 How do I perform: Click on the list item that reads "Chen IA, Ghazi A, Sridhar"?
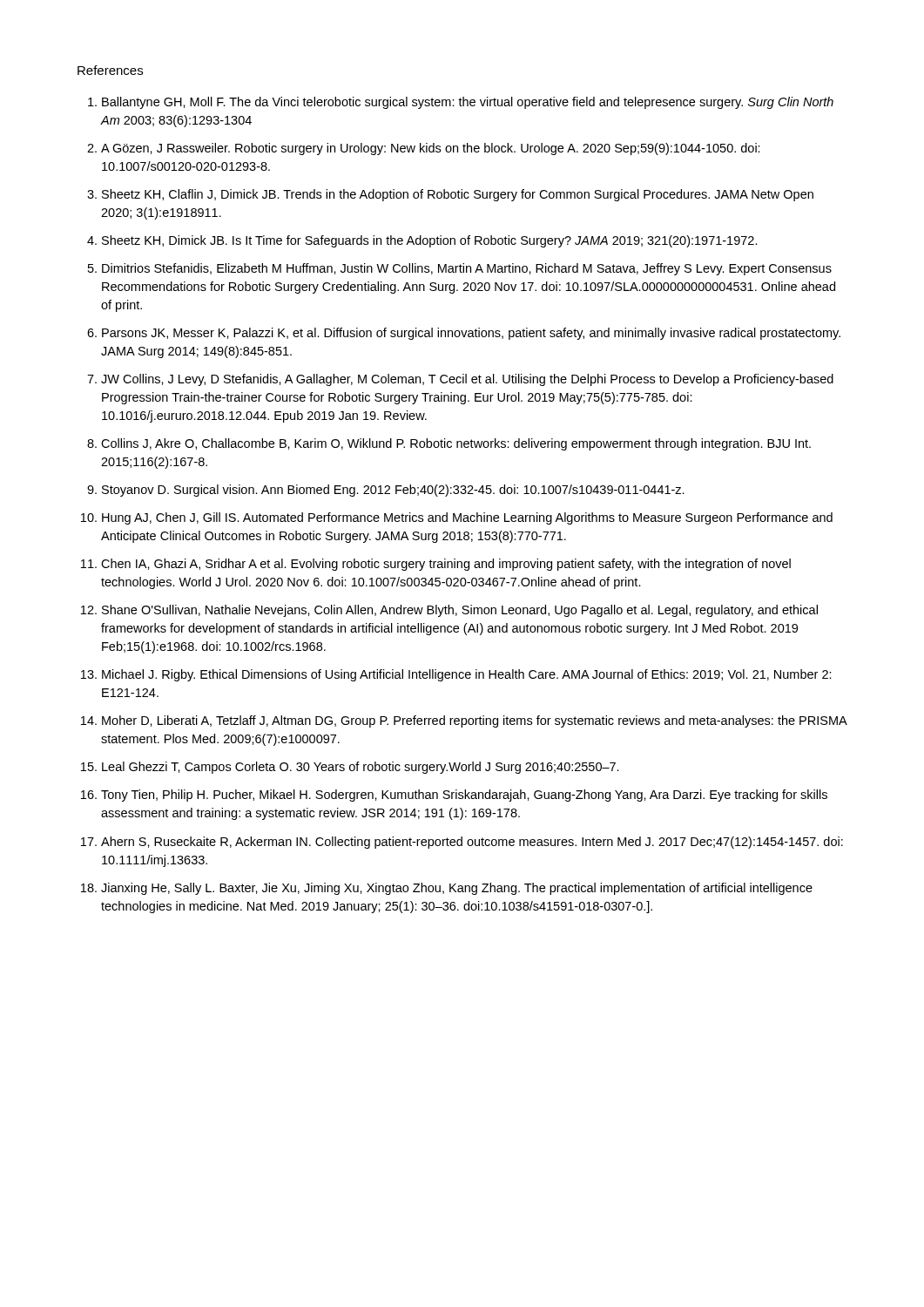click(474, 574)
